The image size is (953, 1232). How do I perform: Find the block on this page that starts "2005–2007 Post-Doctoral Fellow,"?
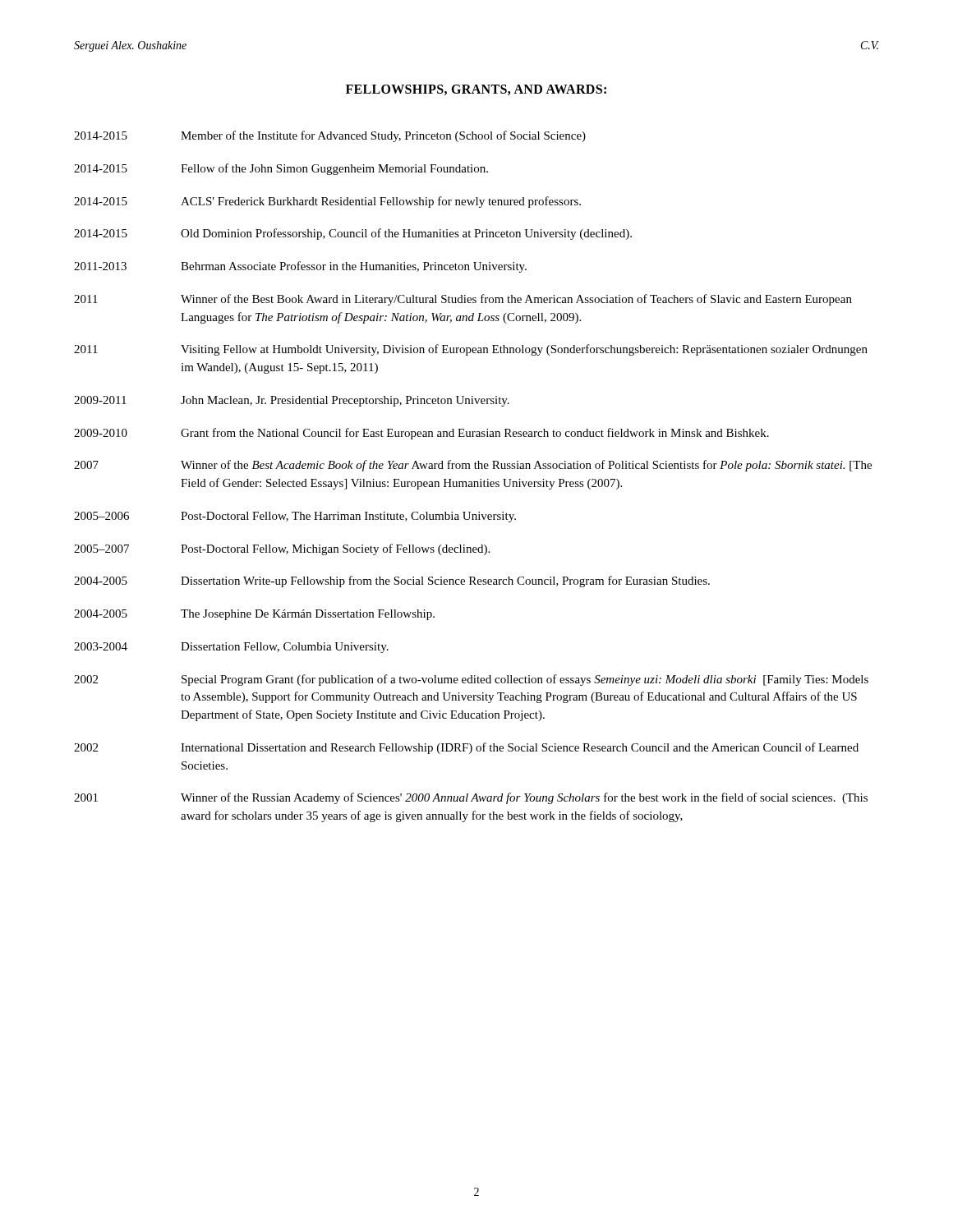(476, 549)
